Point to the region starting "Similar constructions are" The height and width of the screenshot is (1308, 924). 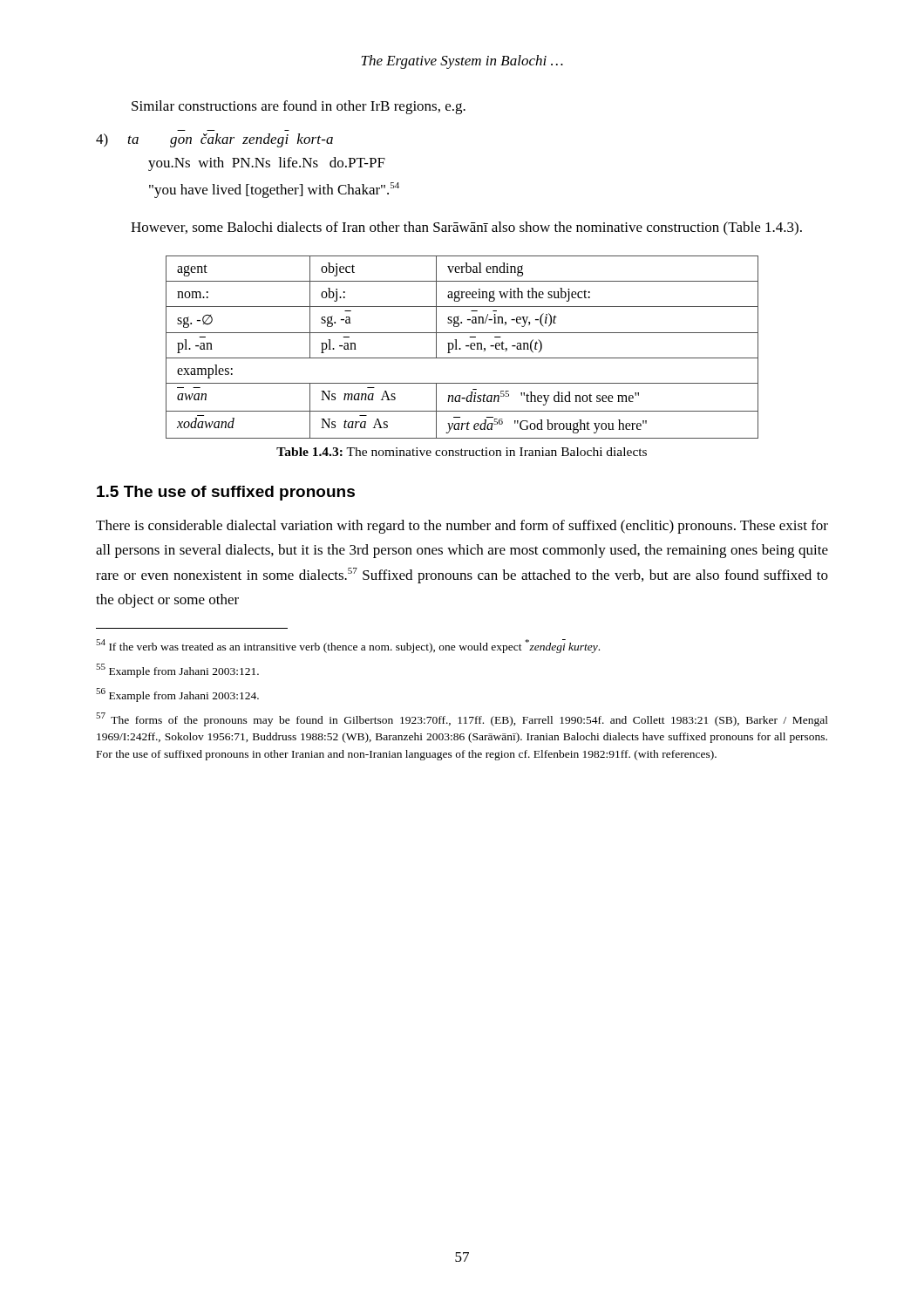pos(298,106)
